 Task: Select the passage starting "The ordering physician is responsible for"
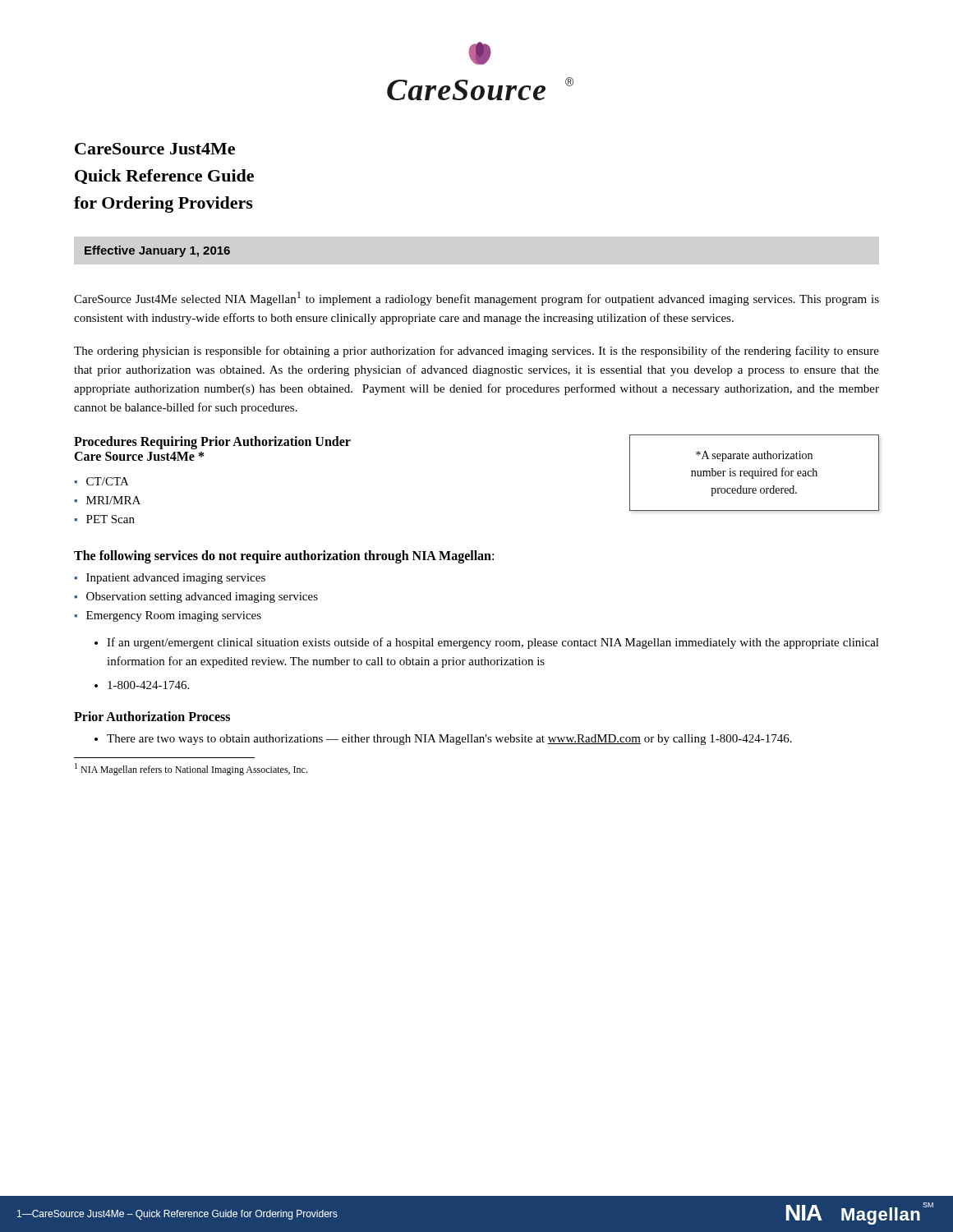[476, 379]
